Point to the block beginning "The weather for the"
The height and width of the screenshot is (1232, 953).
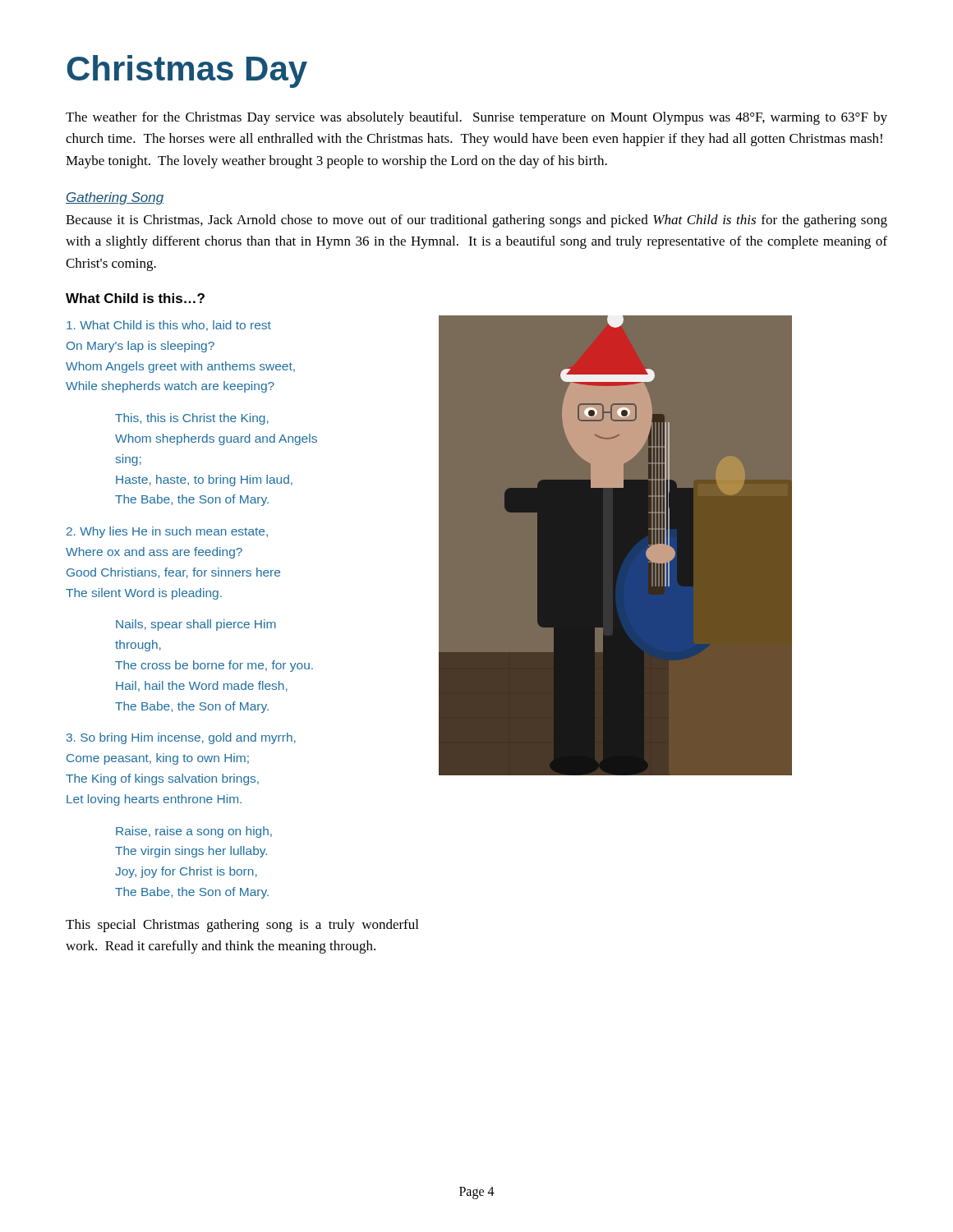pyautogui.click(x=476, y=139)
